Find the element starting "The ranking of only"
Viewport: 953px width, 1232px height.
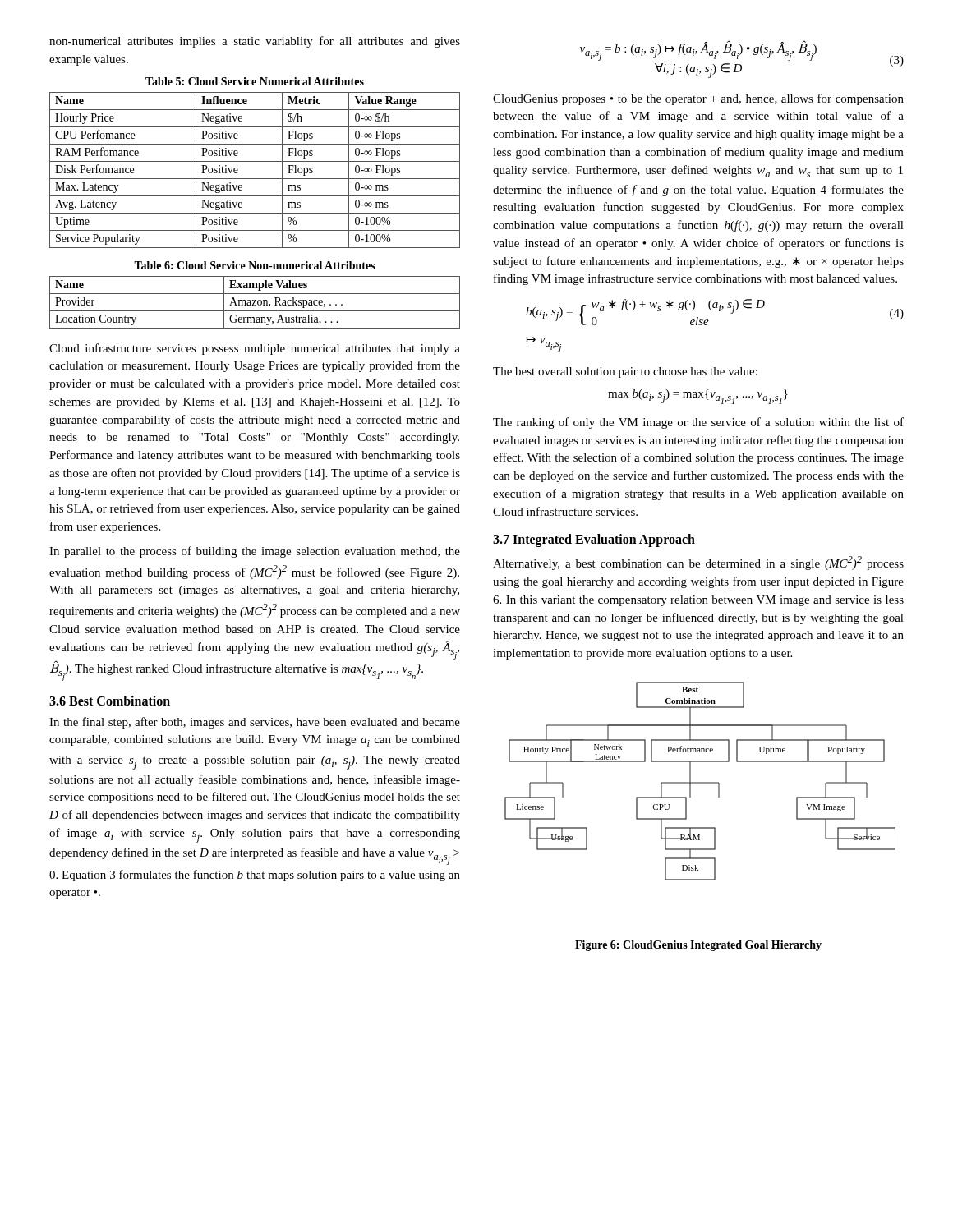coord(698,467)
